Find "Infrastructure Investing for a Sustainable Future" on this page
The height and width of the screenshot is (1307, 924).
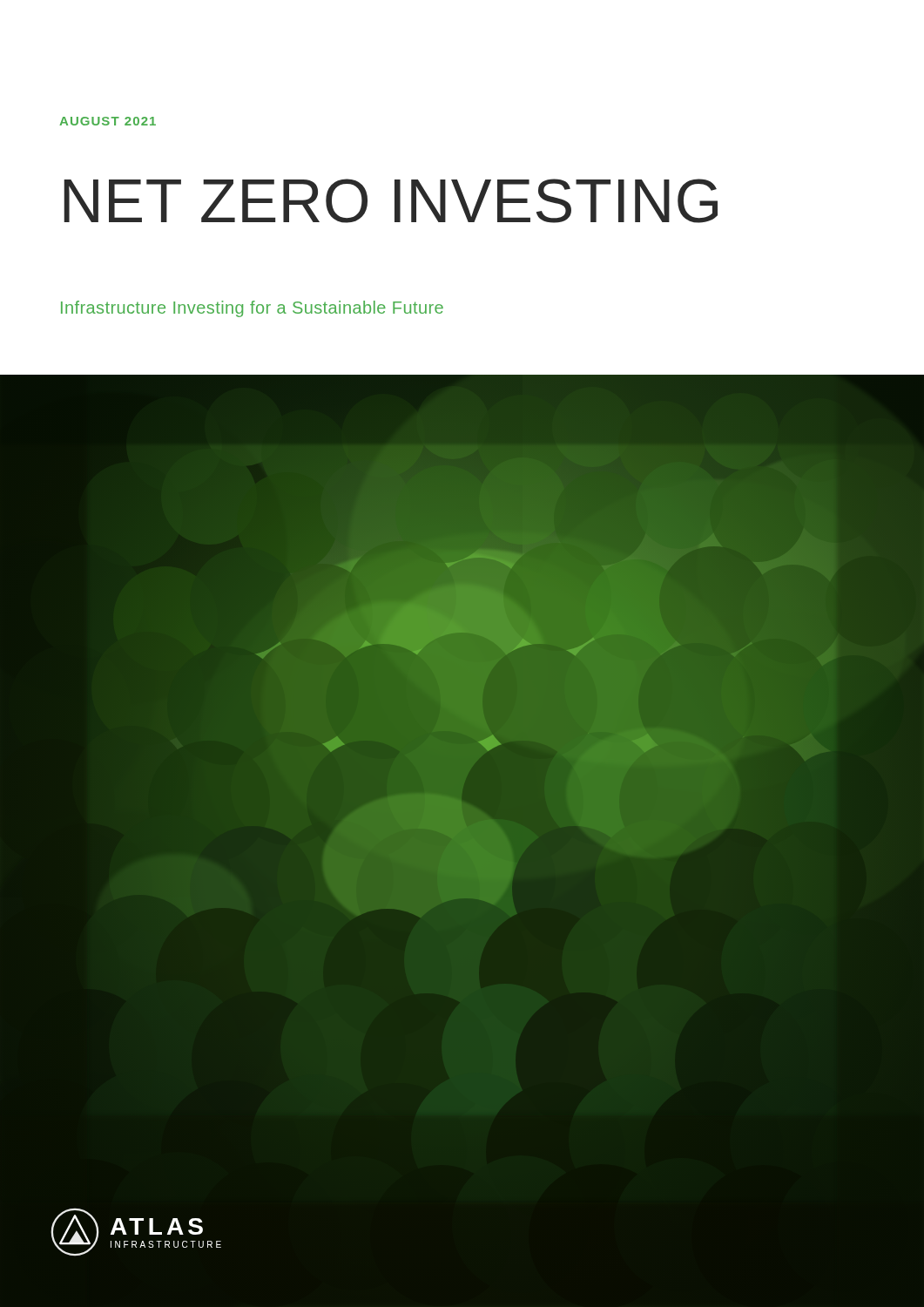click(x=252, y=308)
